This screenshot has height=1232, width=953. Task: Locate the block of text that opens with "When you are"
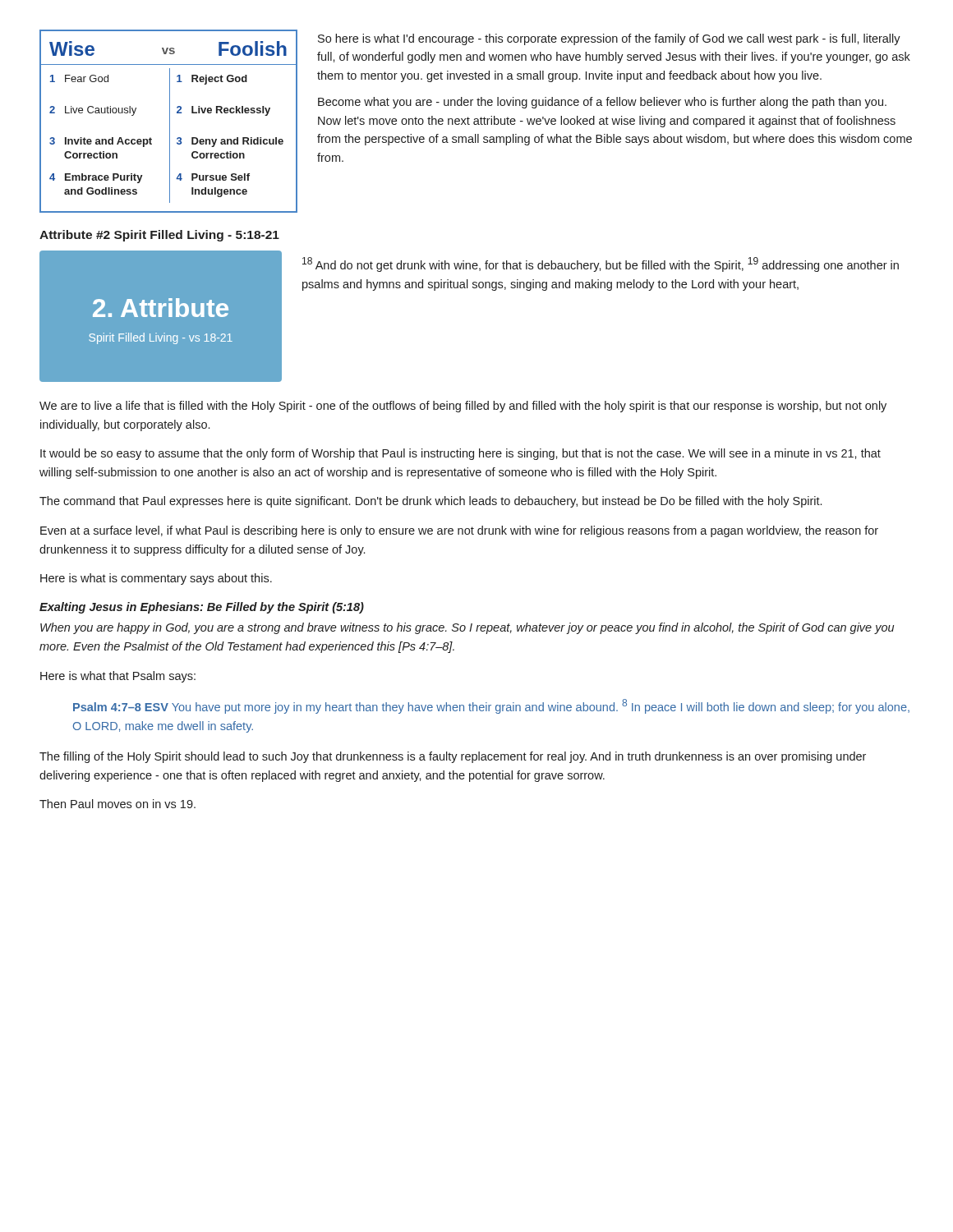(x=467, y=637)
